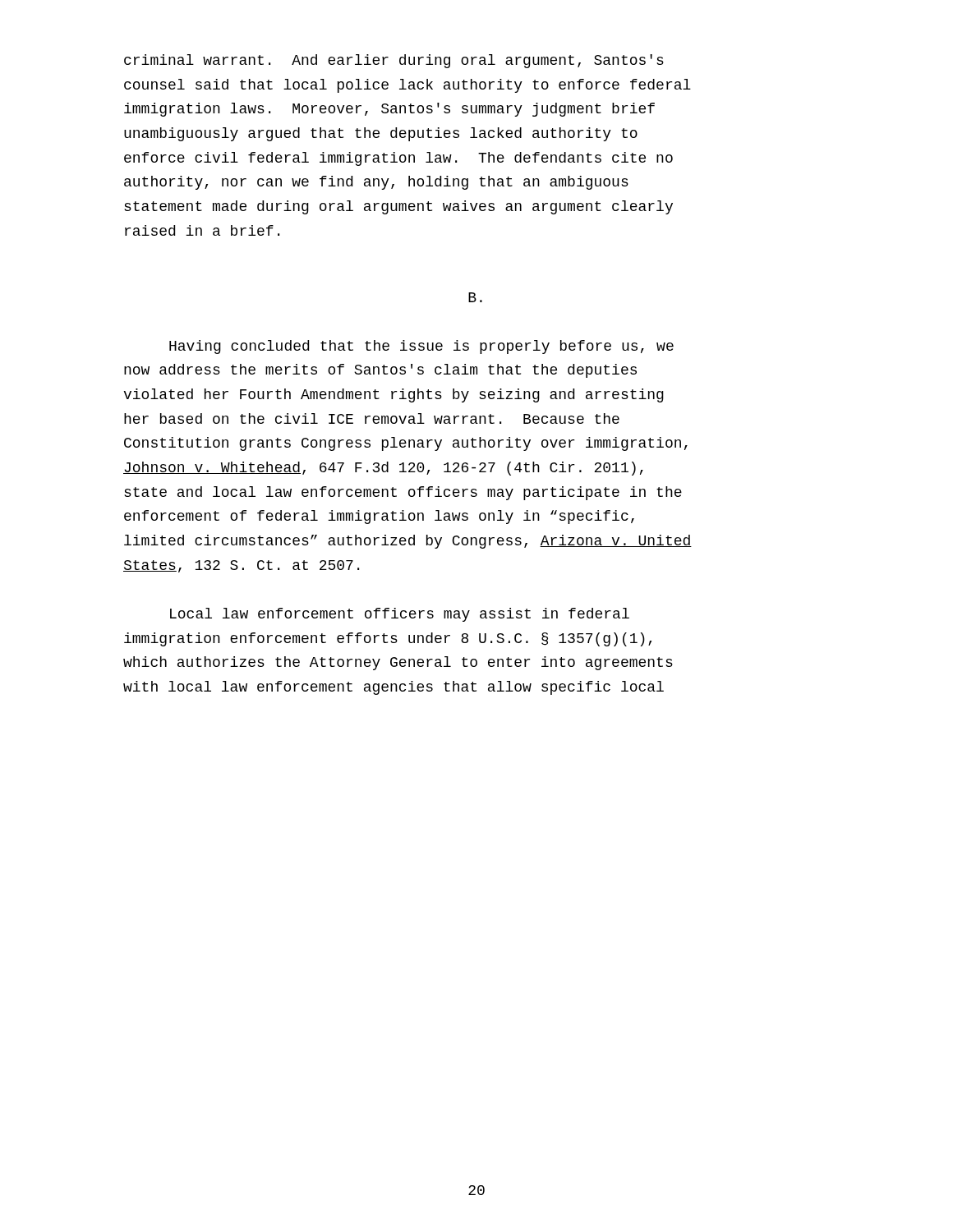Locate the text block containing "Having concluded that the issue is properly"
The image size is (953, 1232).
pos(407,517)
